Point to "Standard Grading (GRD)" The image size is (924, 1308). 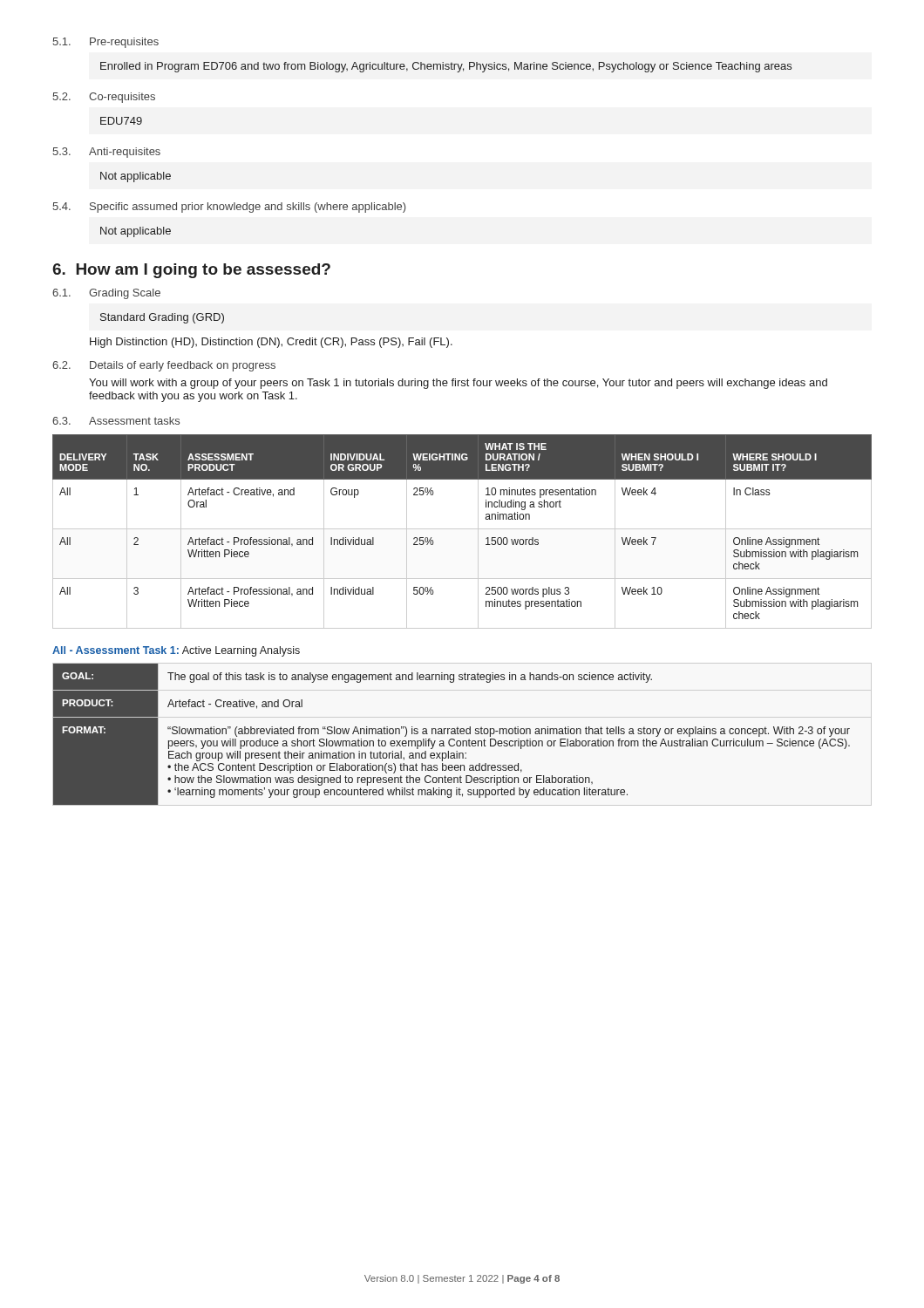(x=162, y=317)
